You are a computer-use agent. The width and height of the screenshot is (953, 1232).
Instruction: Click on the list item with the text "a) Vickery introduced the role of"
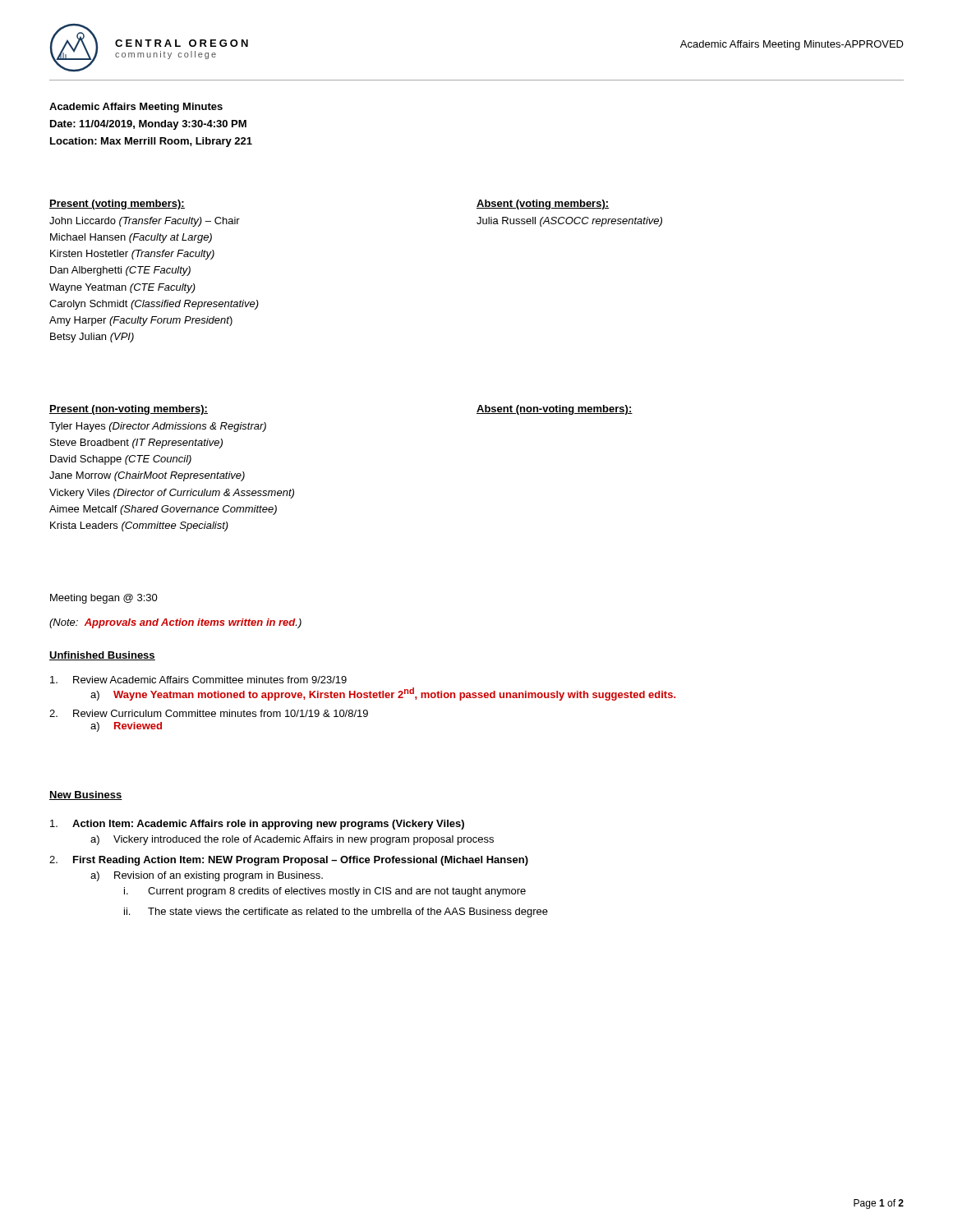[x=292, y=839]
